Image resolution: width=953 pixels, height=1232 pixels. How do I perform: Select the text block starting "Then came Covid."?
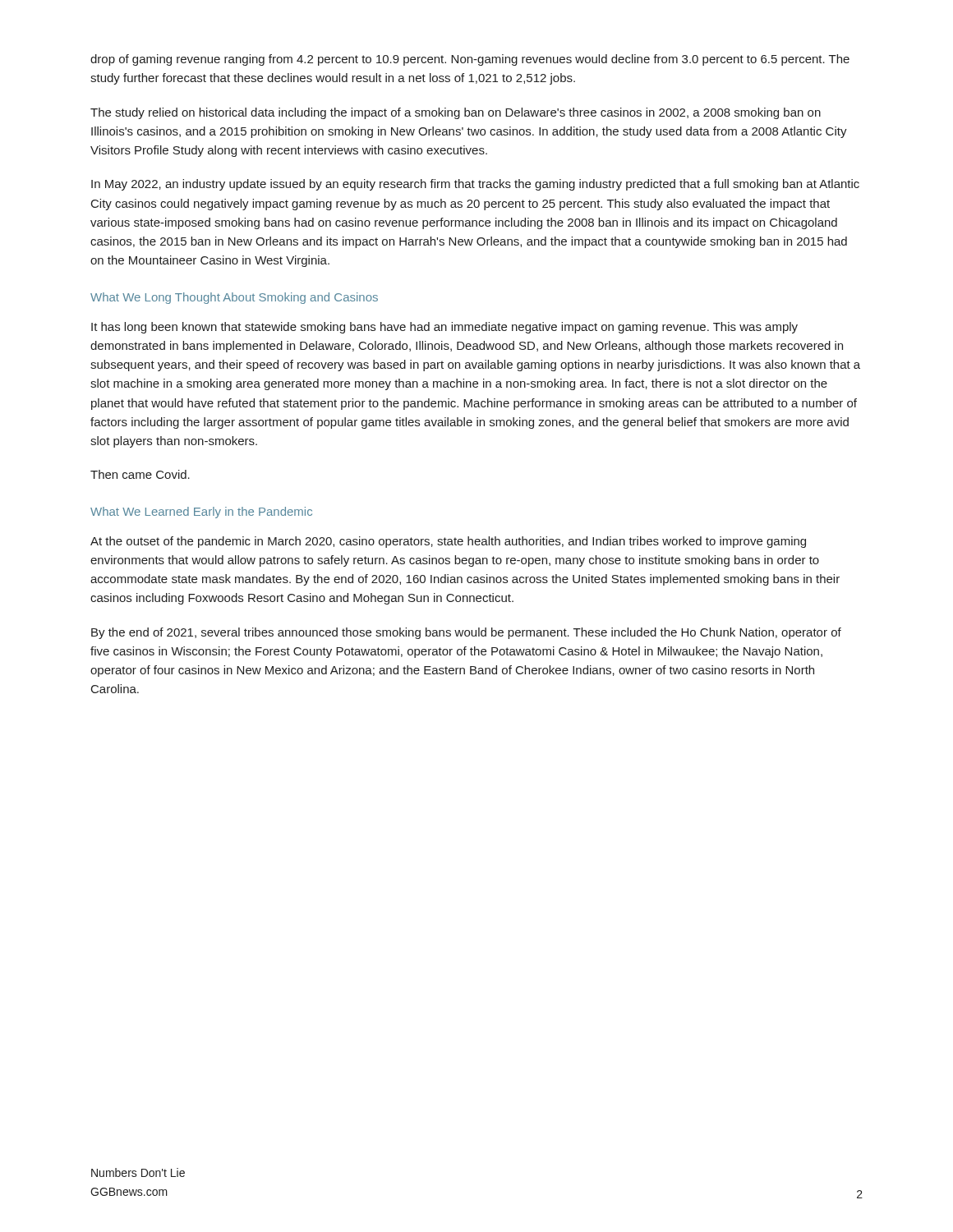(140, 474)
